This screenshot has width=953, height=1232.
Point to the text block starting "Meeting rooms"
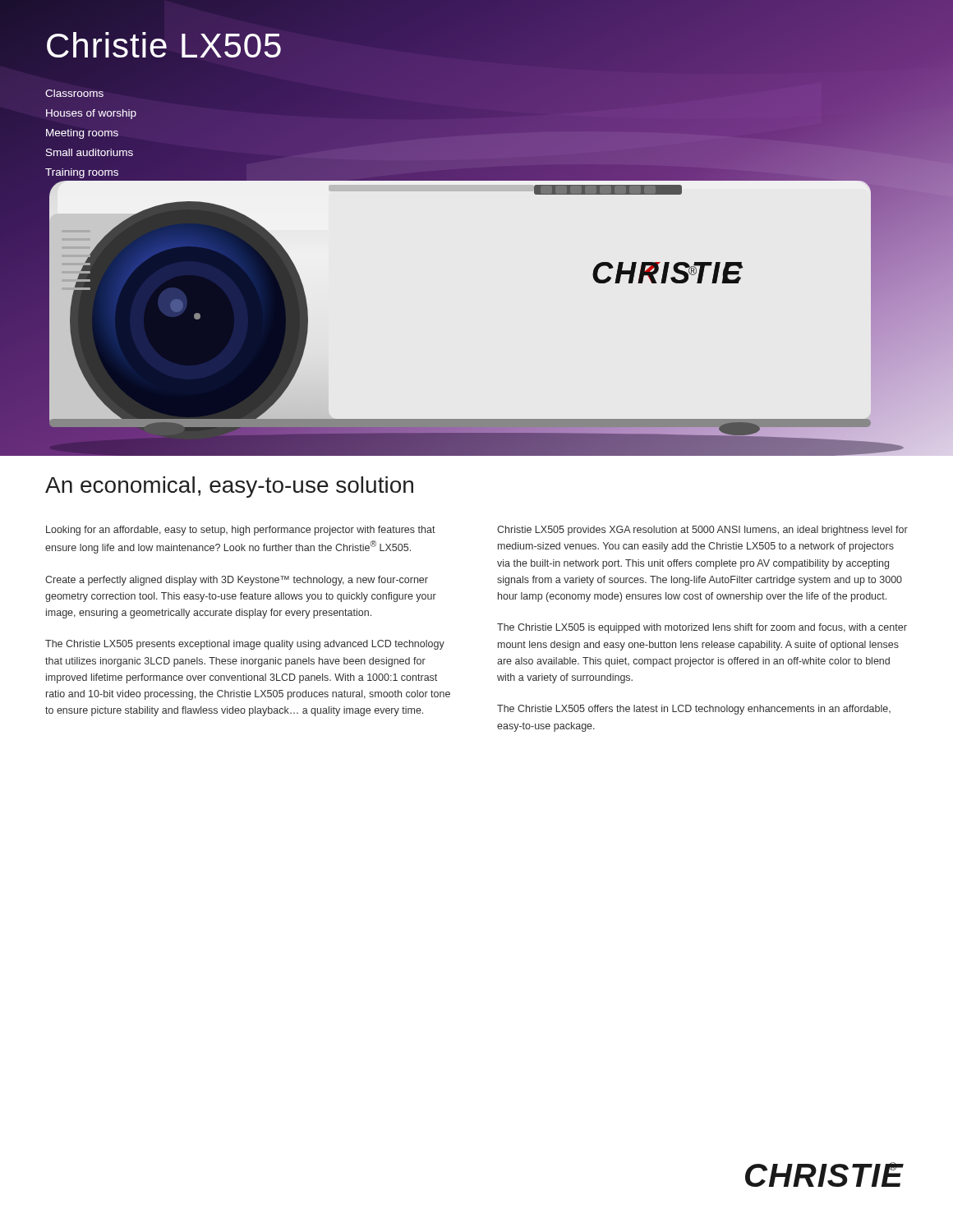[x=82, y=133]
